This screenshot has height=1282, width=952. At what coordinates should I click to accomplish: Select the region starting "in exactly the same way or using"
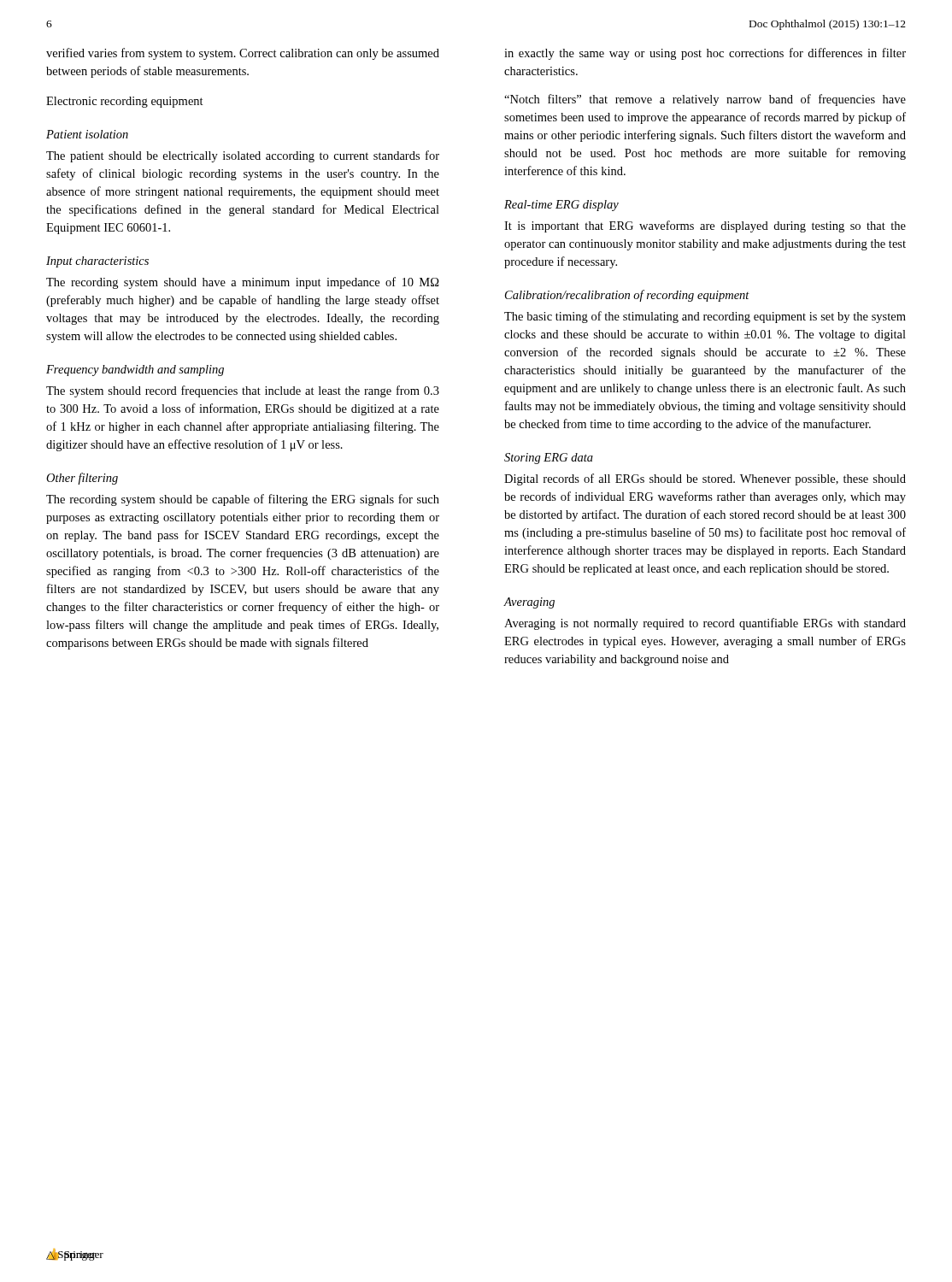point(705,62)
